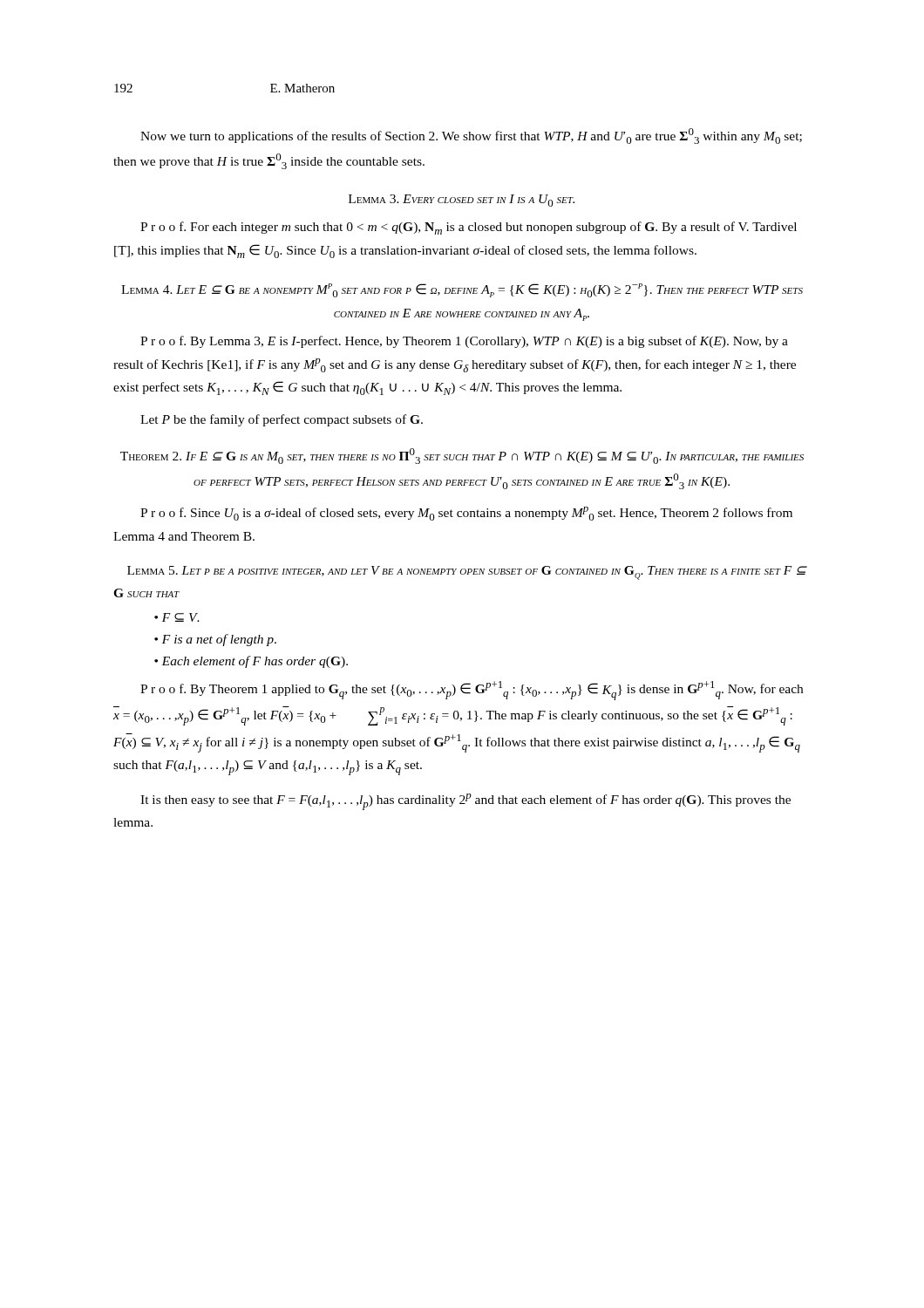This screenshot has width=924, height=1308.
Task: Locate the section header containing "Lemma 3. Every"
Action: (x=462, y=200)
